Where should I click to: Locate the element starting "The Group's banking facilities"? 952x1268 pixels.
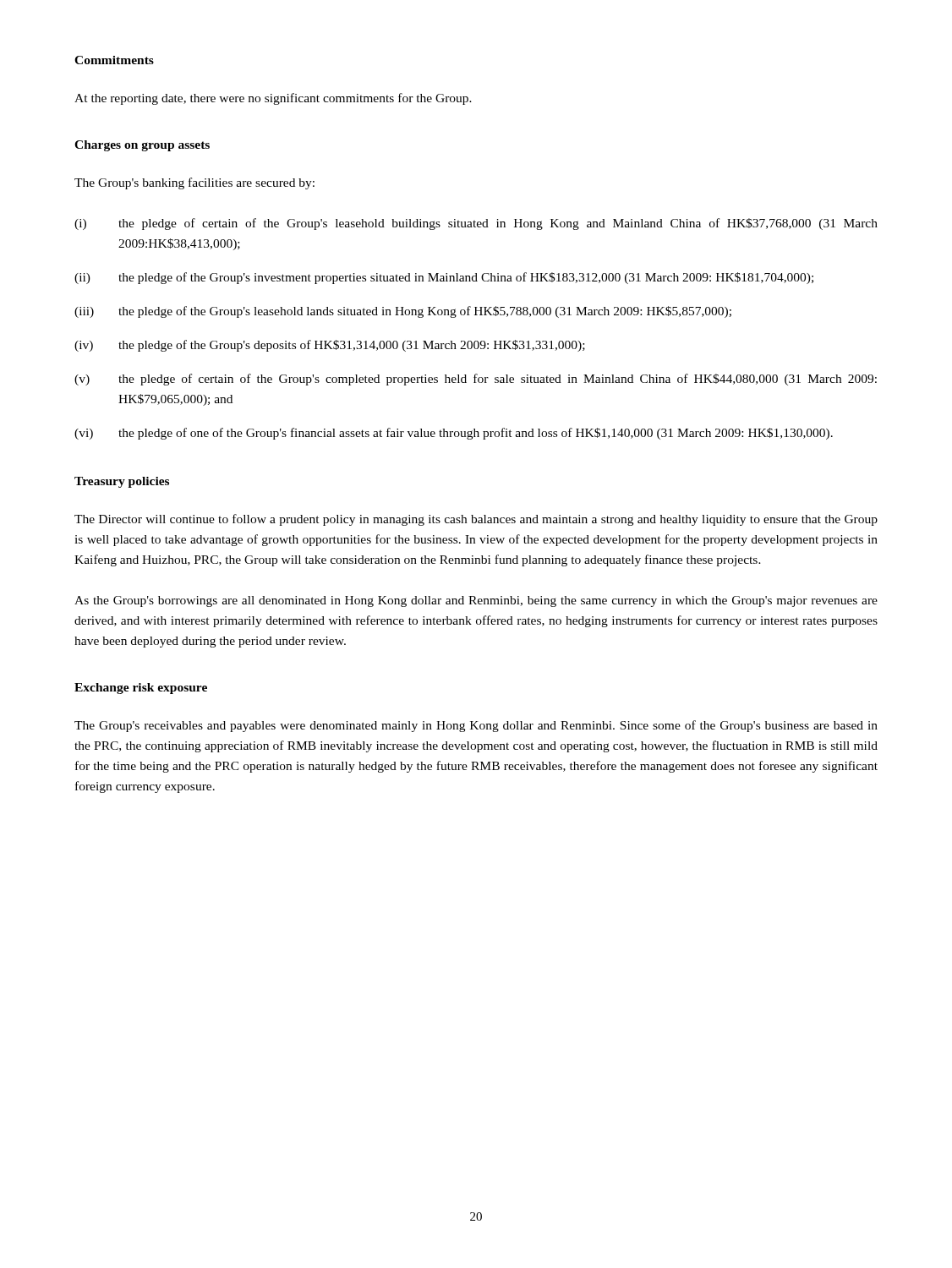(195, 182)
